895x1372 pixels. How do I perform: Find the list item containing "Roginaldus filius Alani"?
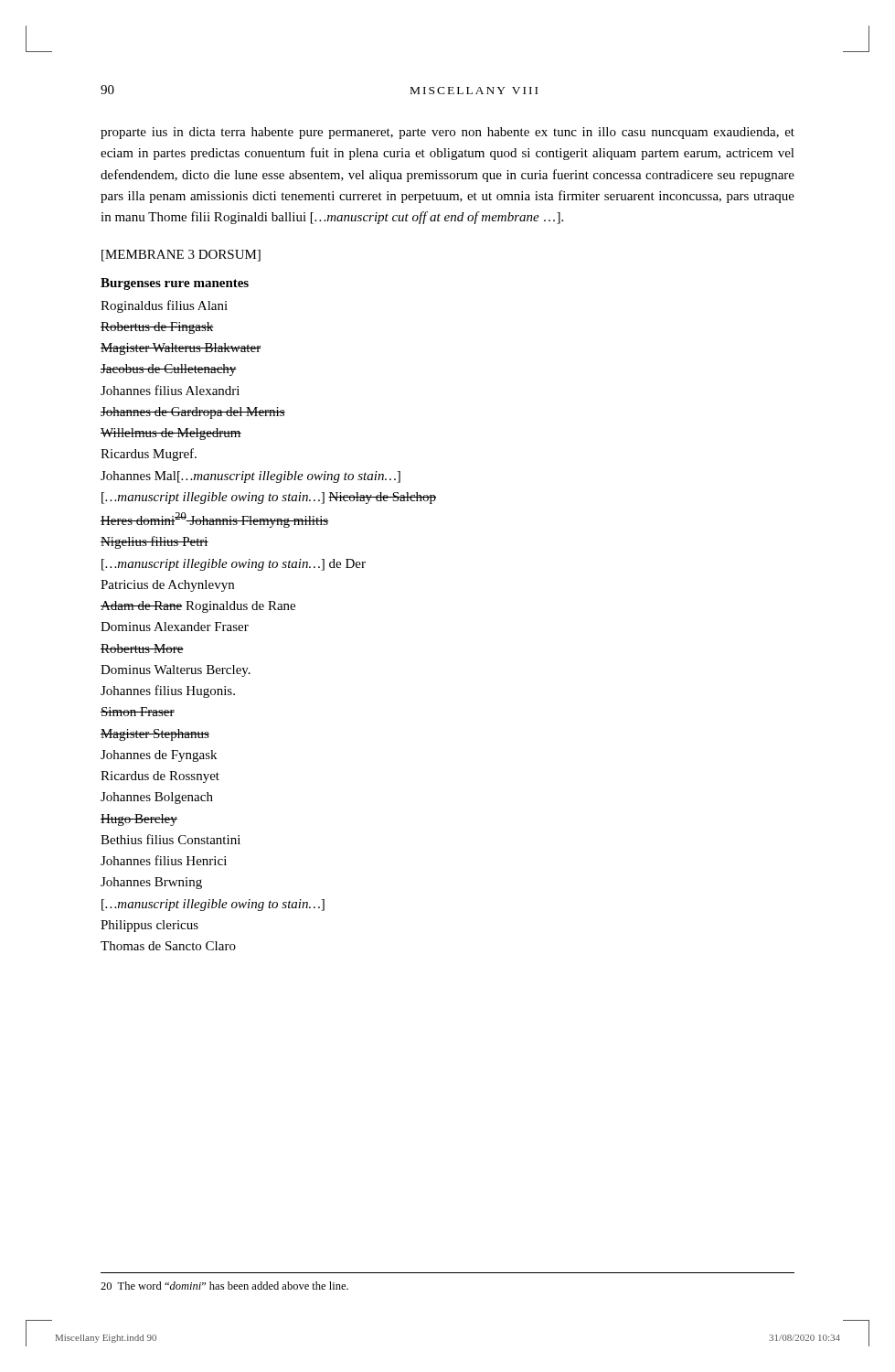click(164, 305)
